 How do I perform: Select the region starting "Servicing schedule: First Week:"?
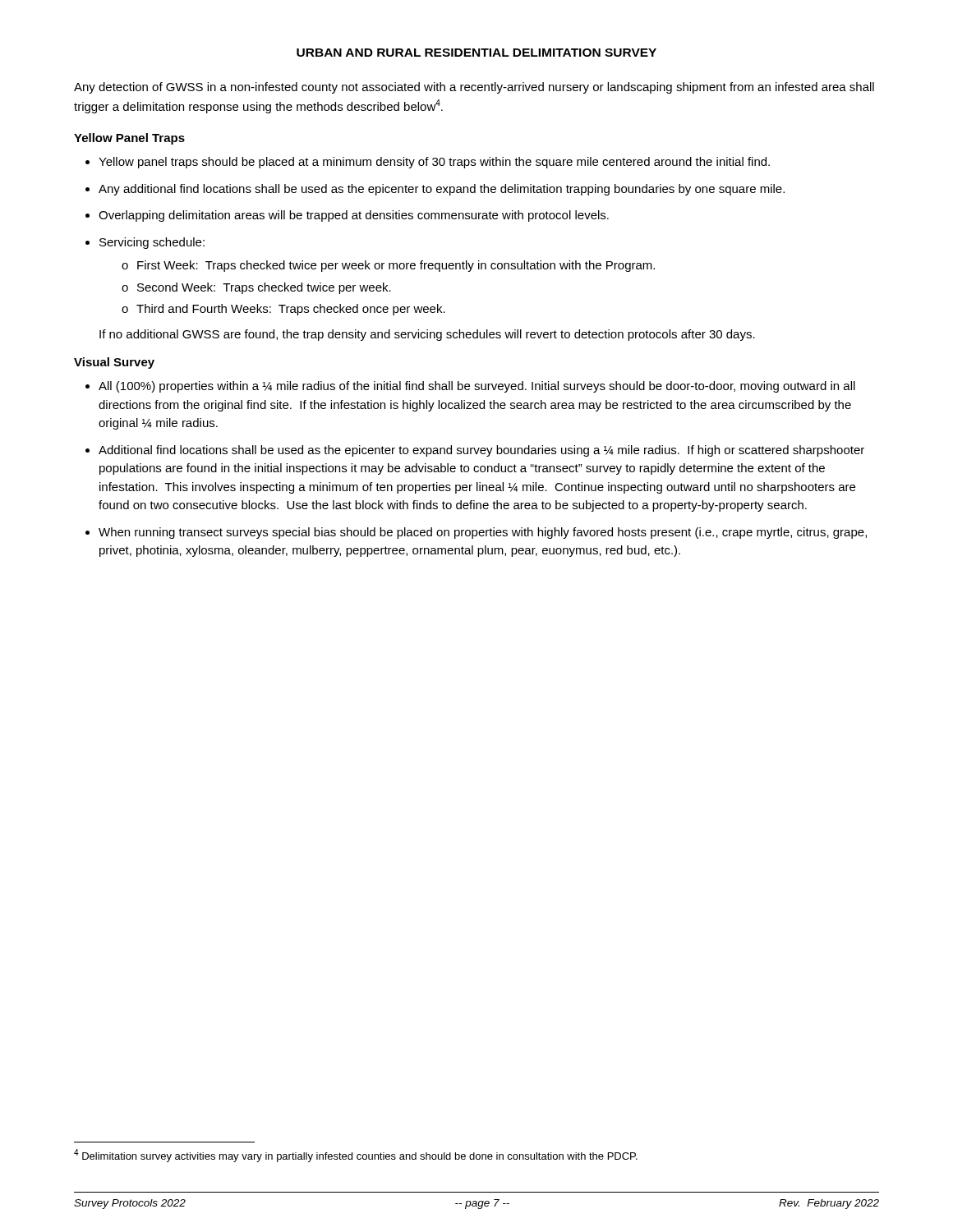click(152, 243)
